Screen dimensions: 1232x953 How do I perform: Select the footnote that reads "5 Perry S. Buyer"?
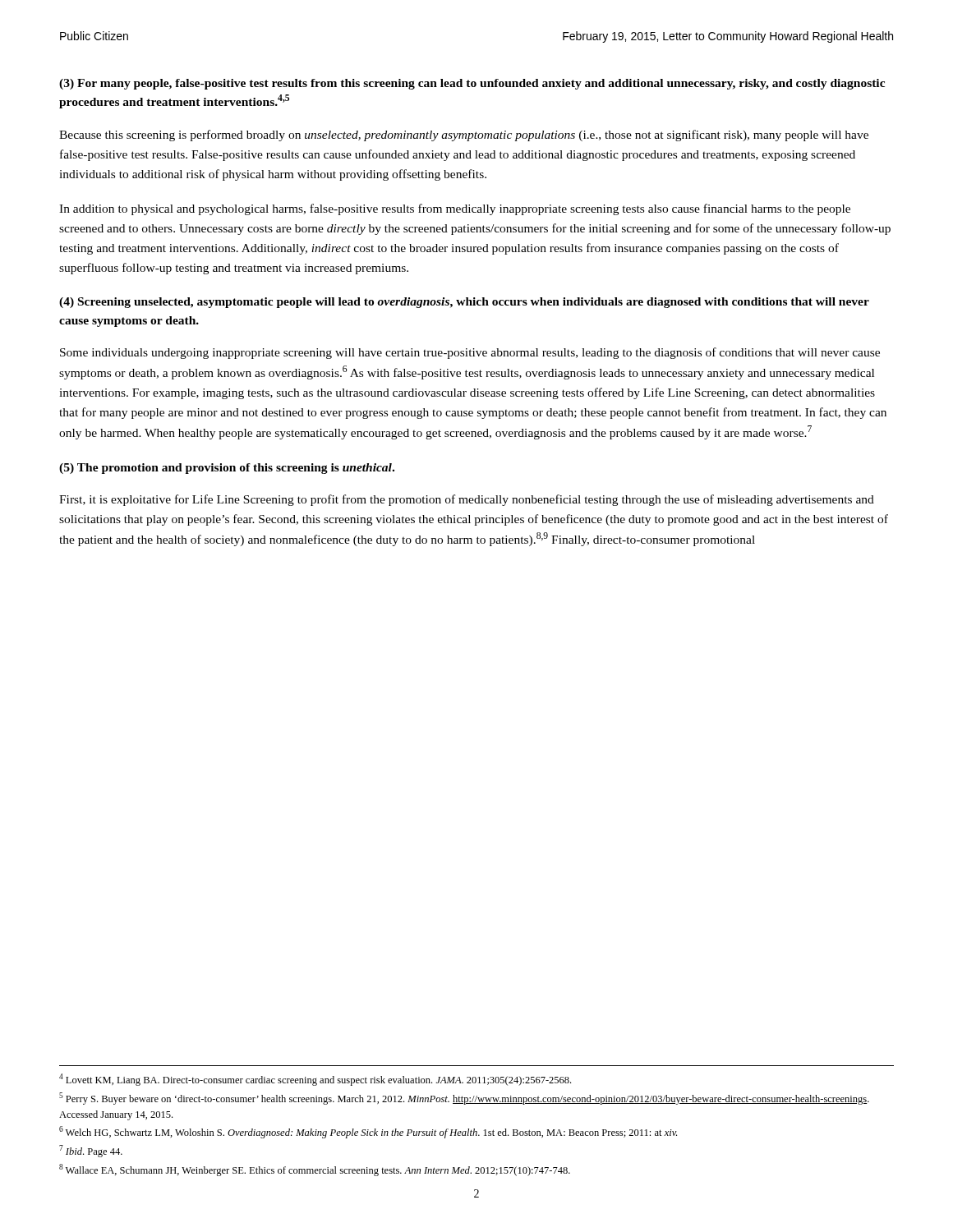point(464,1106)
